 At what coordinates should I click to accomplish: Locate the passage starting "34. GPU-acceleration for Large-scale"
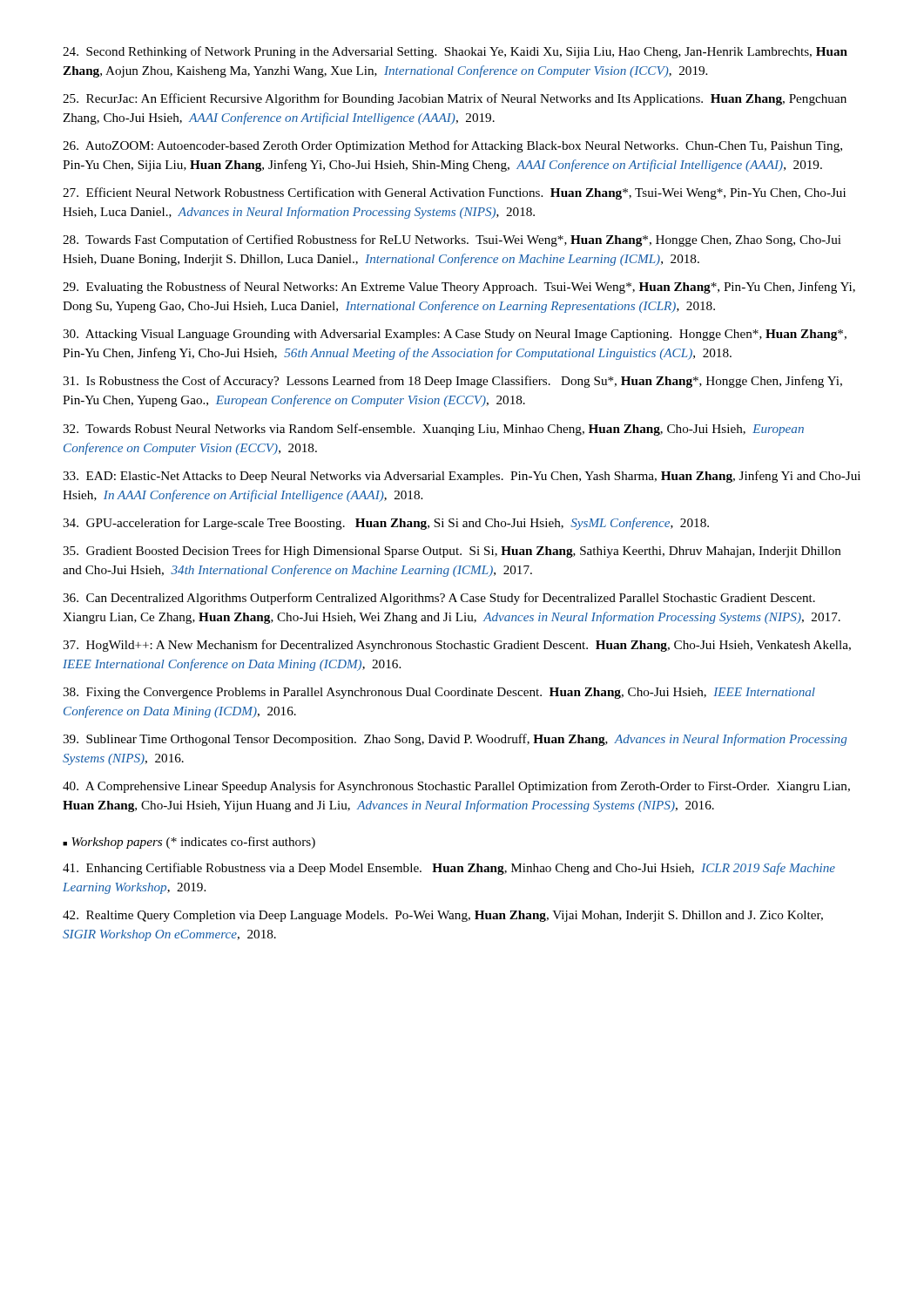(386, 522)
